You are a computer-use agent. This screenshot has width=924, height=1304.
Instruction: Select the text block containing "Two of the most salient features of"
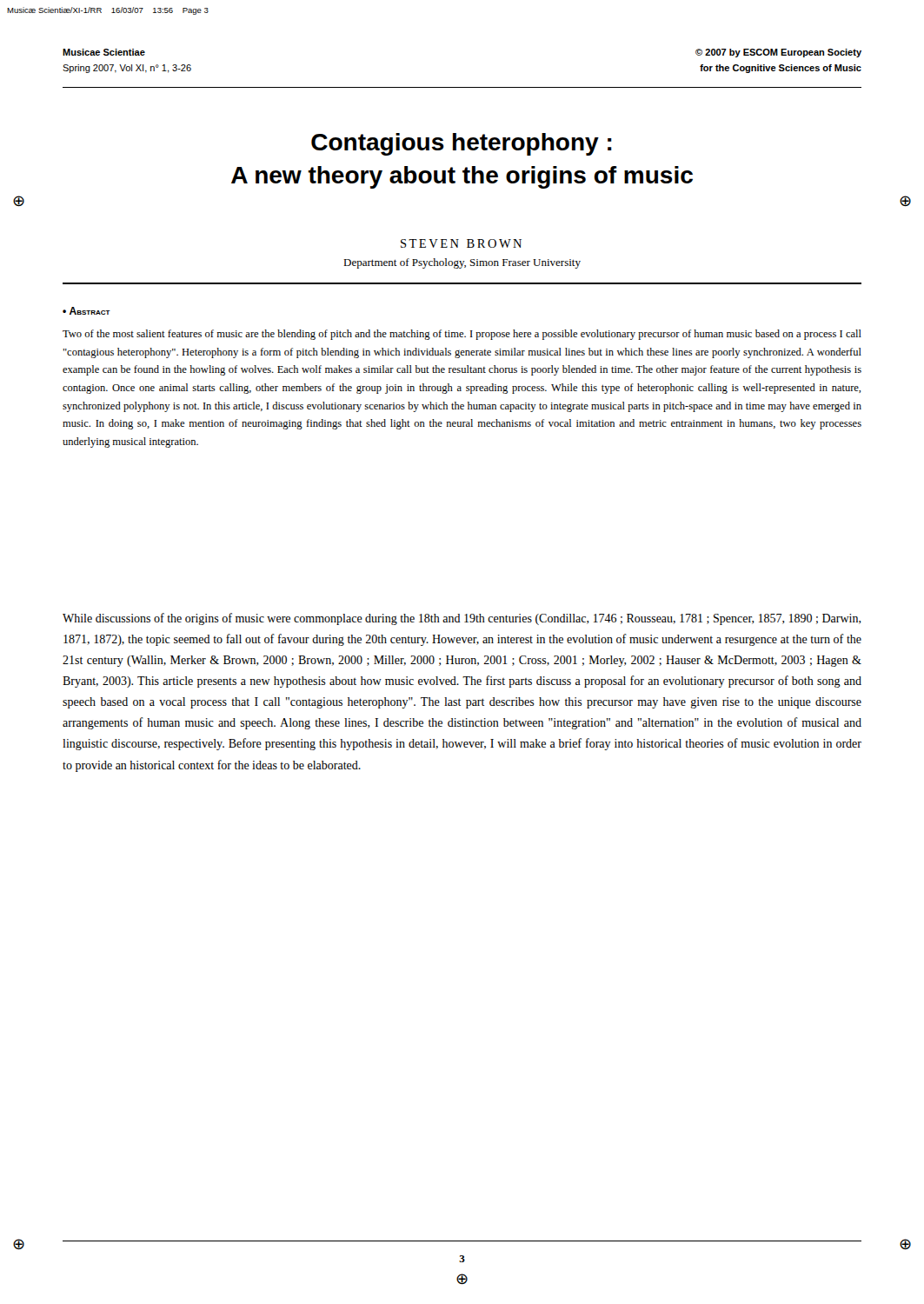pyautogui.click(x=462, y=388)
